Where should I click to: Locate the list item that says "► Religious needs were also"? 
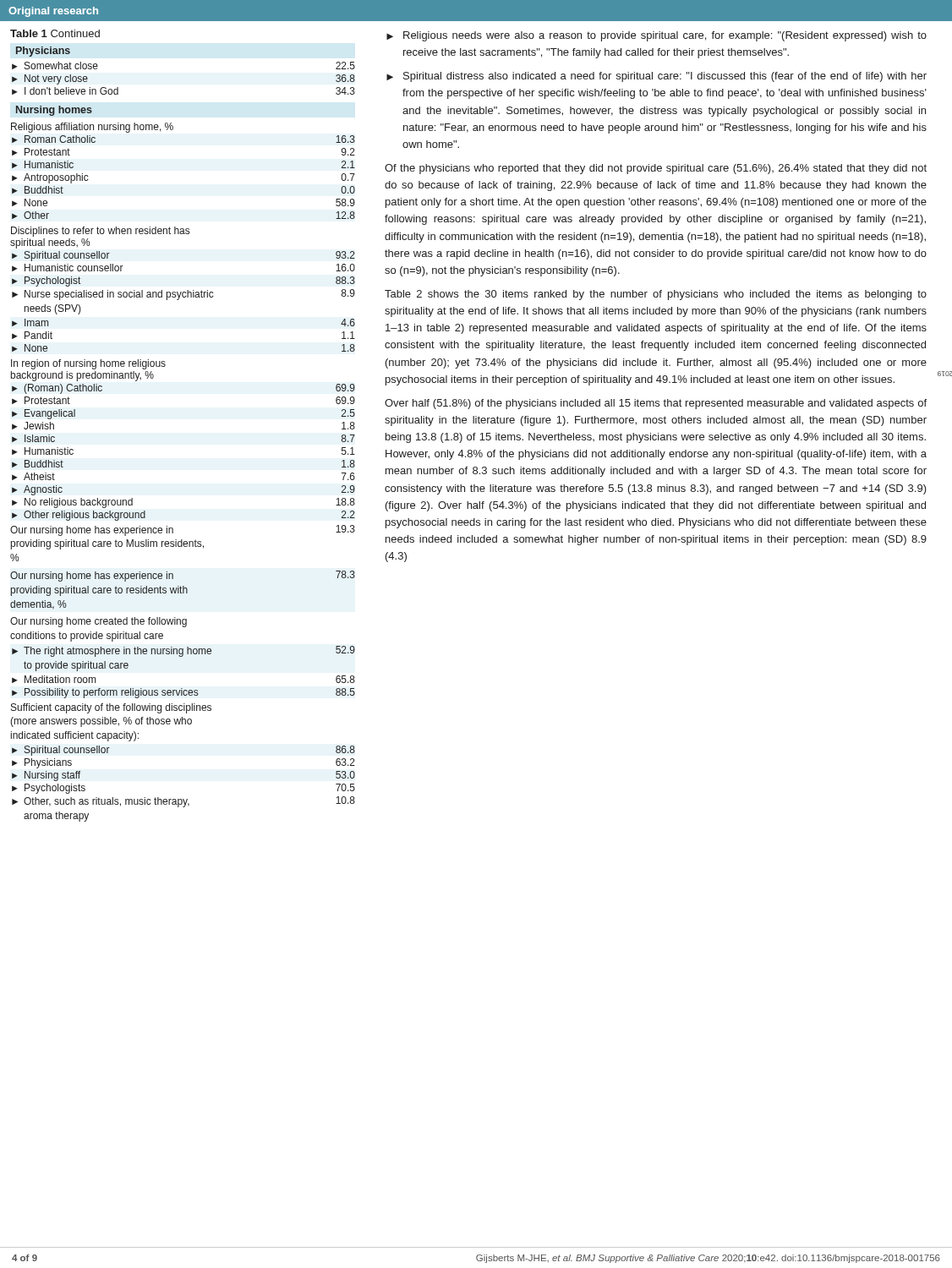pyautogui.click(x=656, y=44)
